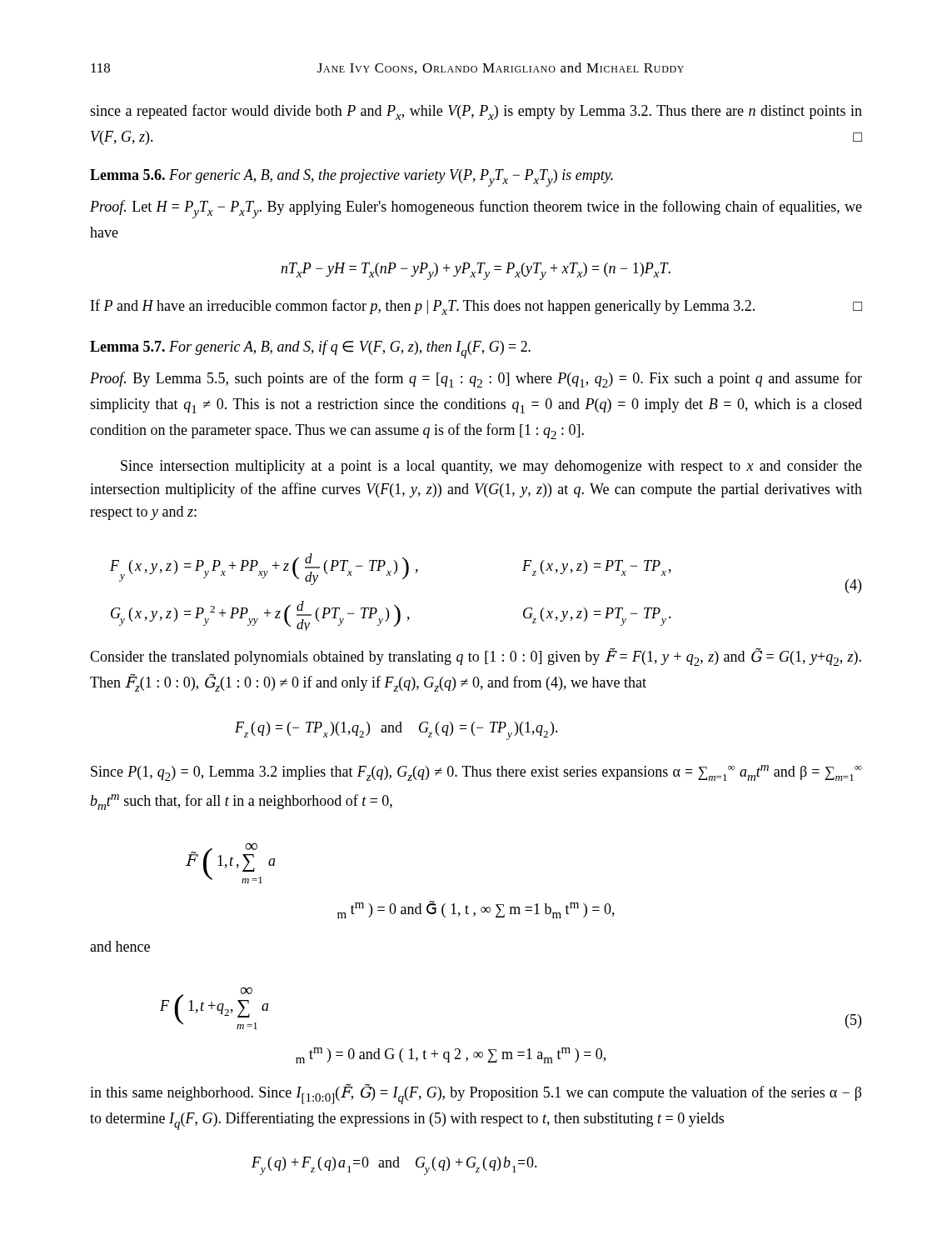Point to the element starting "F z ( q ) = (− TP"

pyautogui.click(x=476, y=728)
